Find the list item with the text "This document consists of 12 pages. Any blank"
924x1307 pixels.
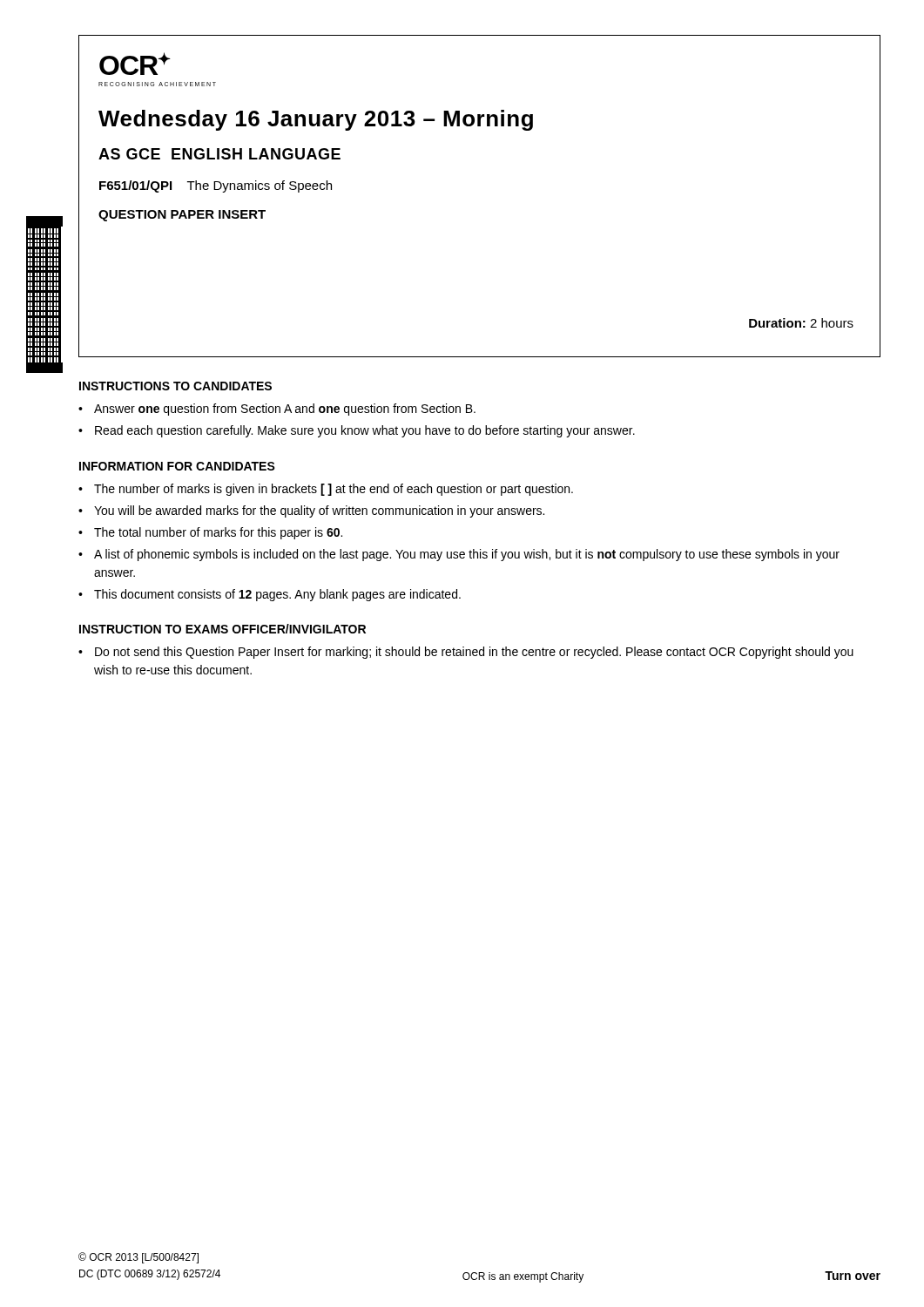278,594
